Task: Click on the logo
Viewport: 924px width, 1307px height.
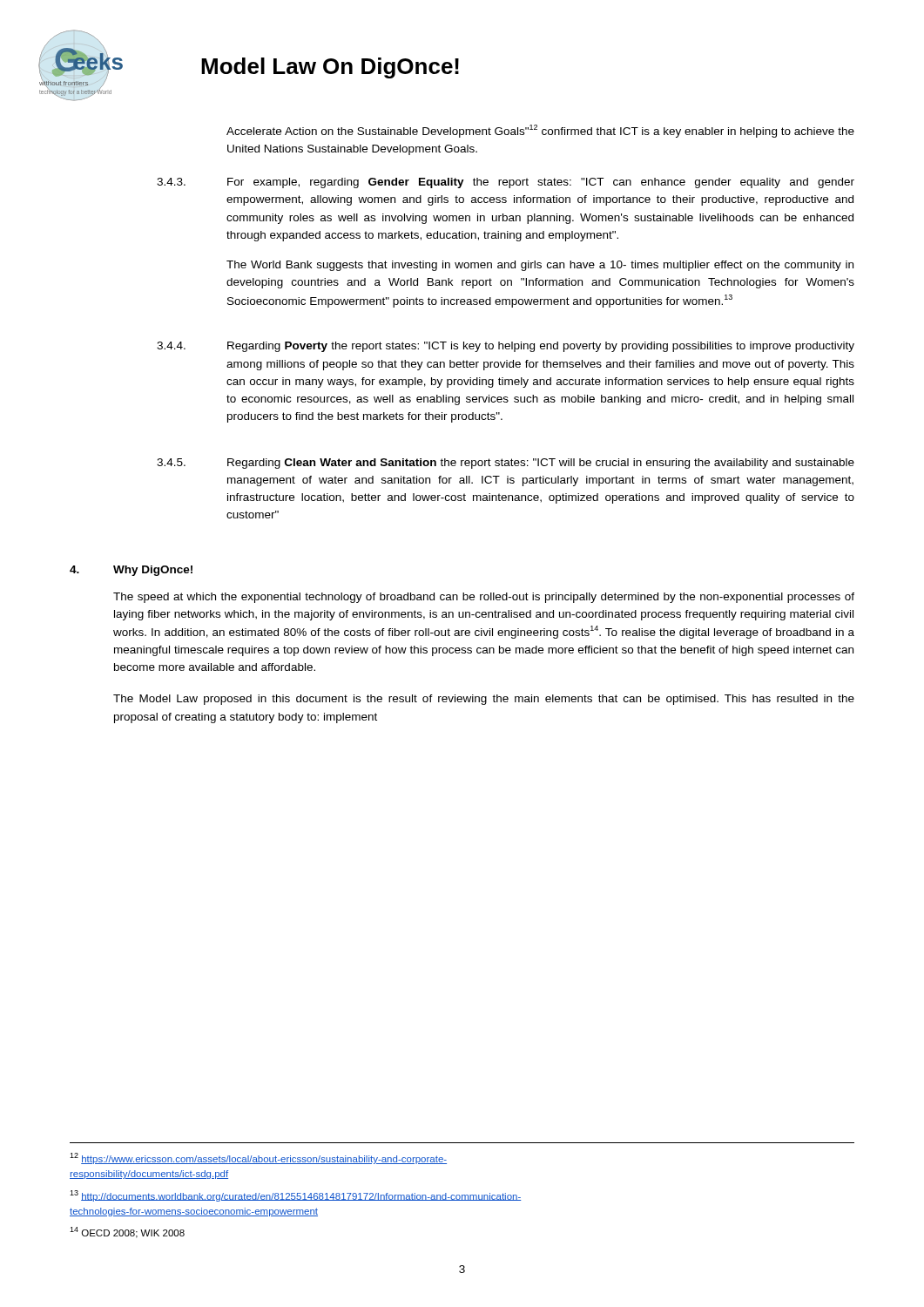Action: pos(105,67)
